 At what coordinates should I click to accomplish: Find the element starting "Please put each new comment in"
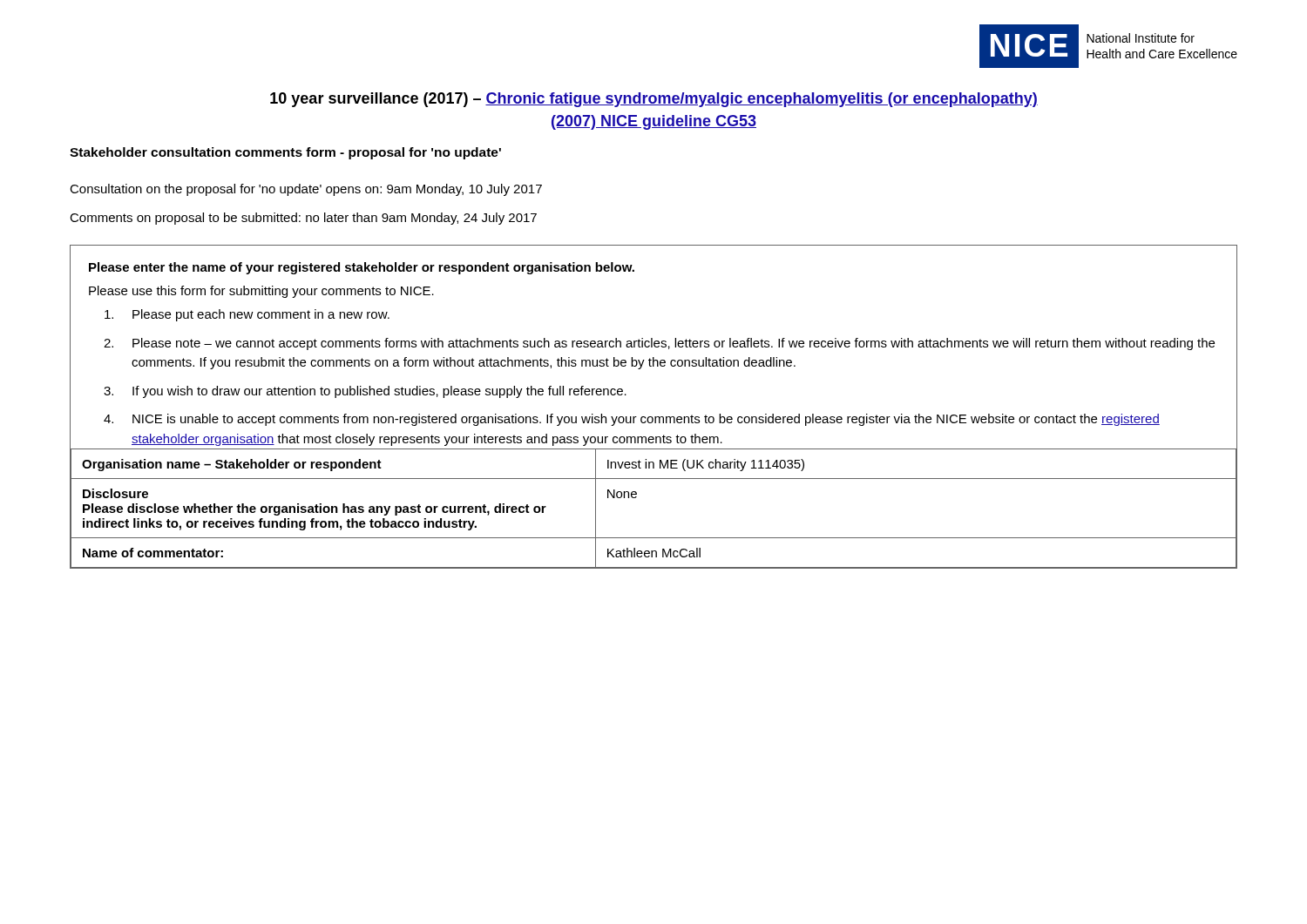247,315
